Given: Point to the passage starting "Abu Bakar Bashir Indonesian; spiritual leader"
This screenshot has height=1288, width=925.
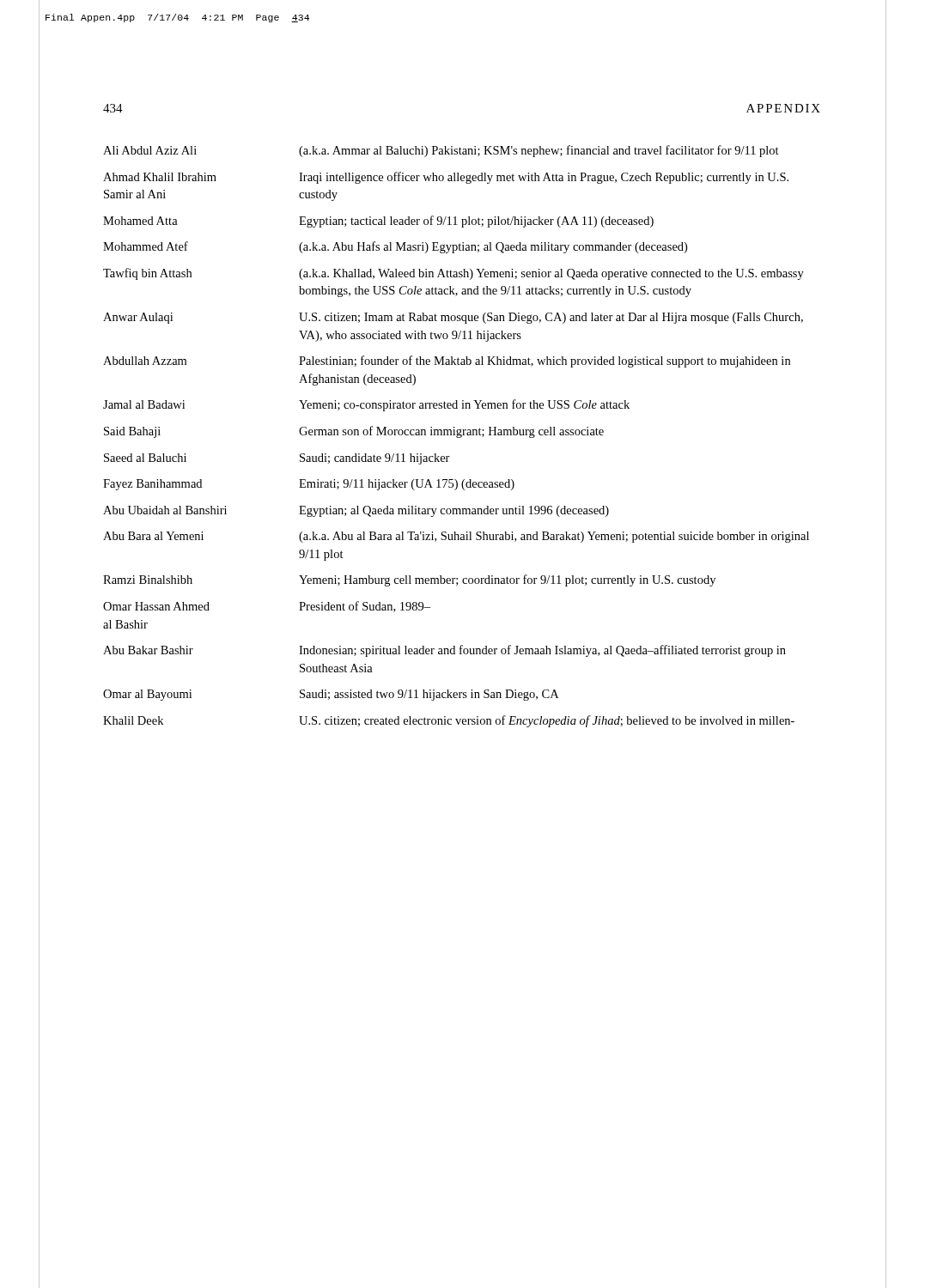Looking at the screenshot, I should coord(462,659).
